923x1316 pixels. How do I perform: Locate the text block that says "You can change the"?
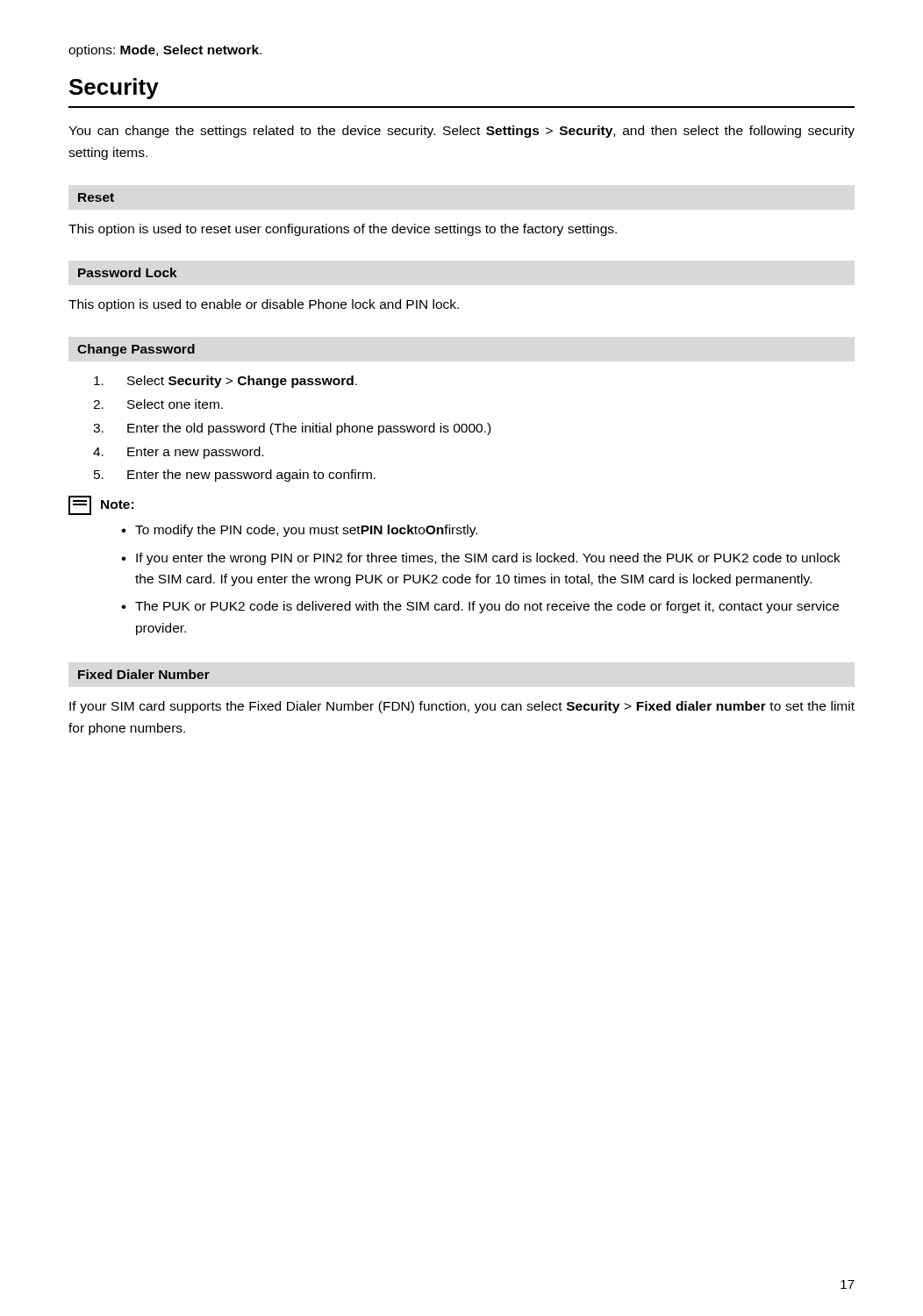pyautogui.click(x=461, y=141)
